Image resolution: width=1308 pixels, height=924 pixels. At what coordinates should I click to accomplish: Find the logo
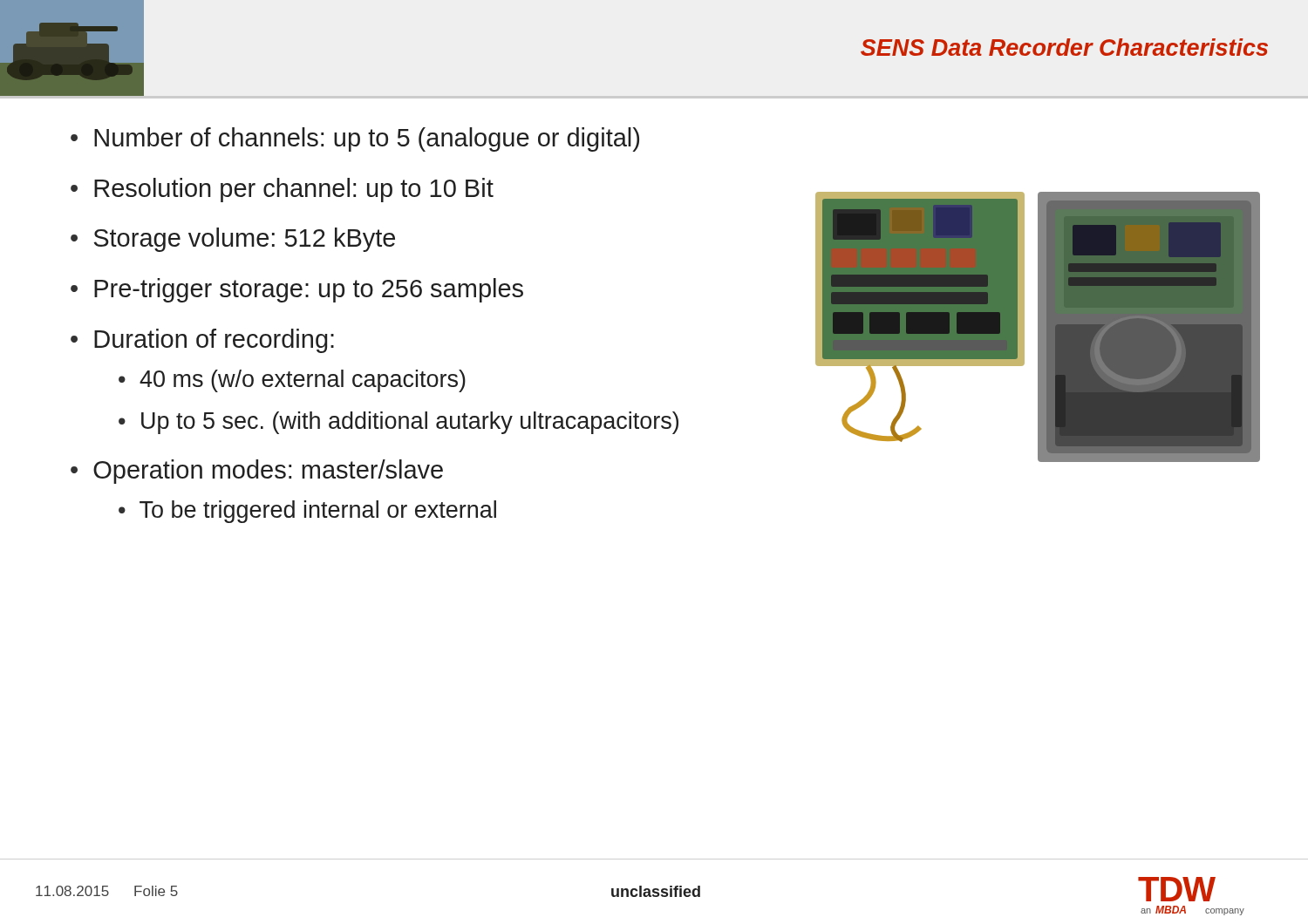click(x=1203, y=892)
